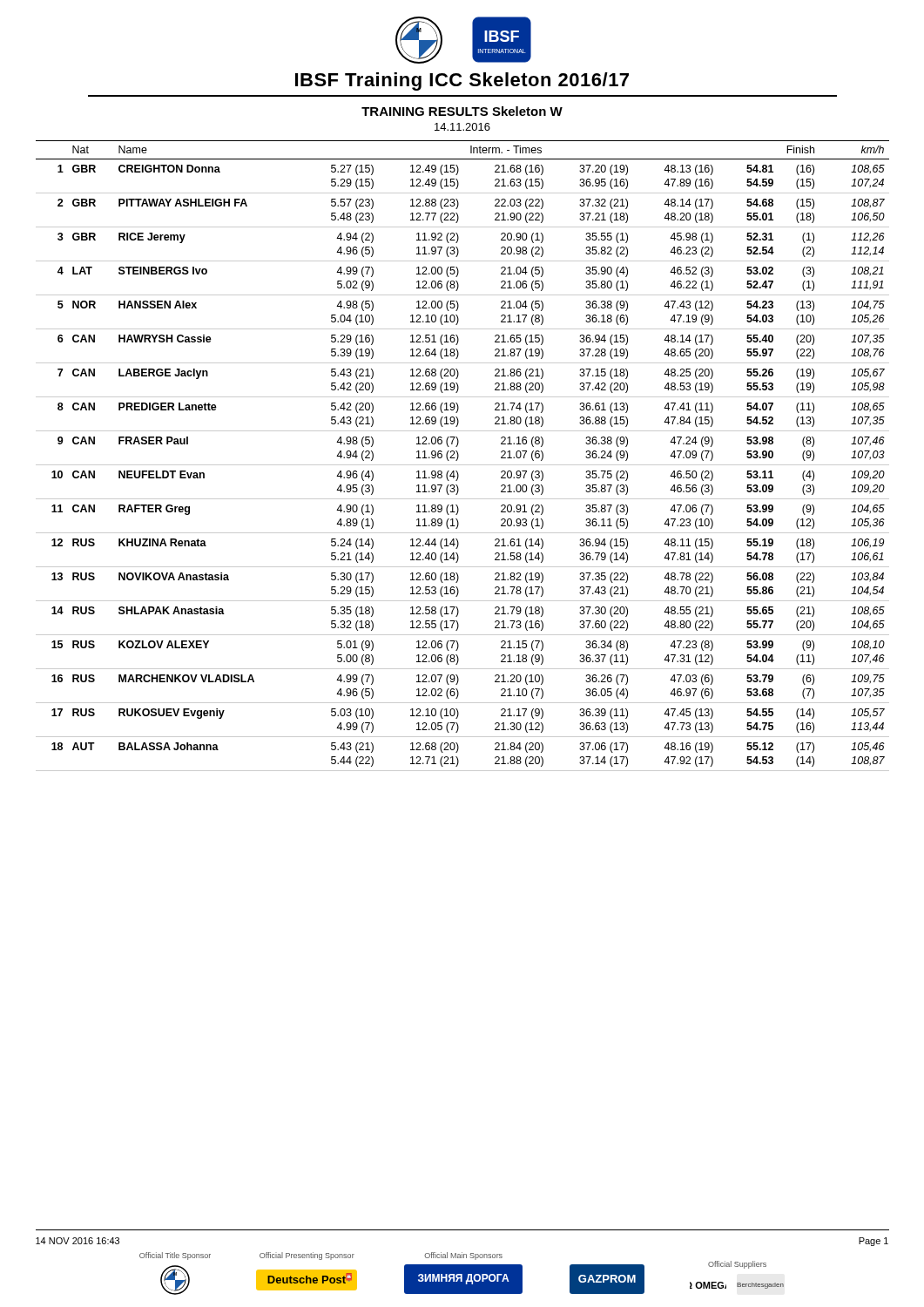The image size is (924, 1307).
Task: Select the table that reads "21.04 (5)"
Action: pos(462,456)
